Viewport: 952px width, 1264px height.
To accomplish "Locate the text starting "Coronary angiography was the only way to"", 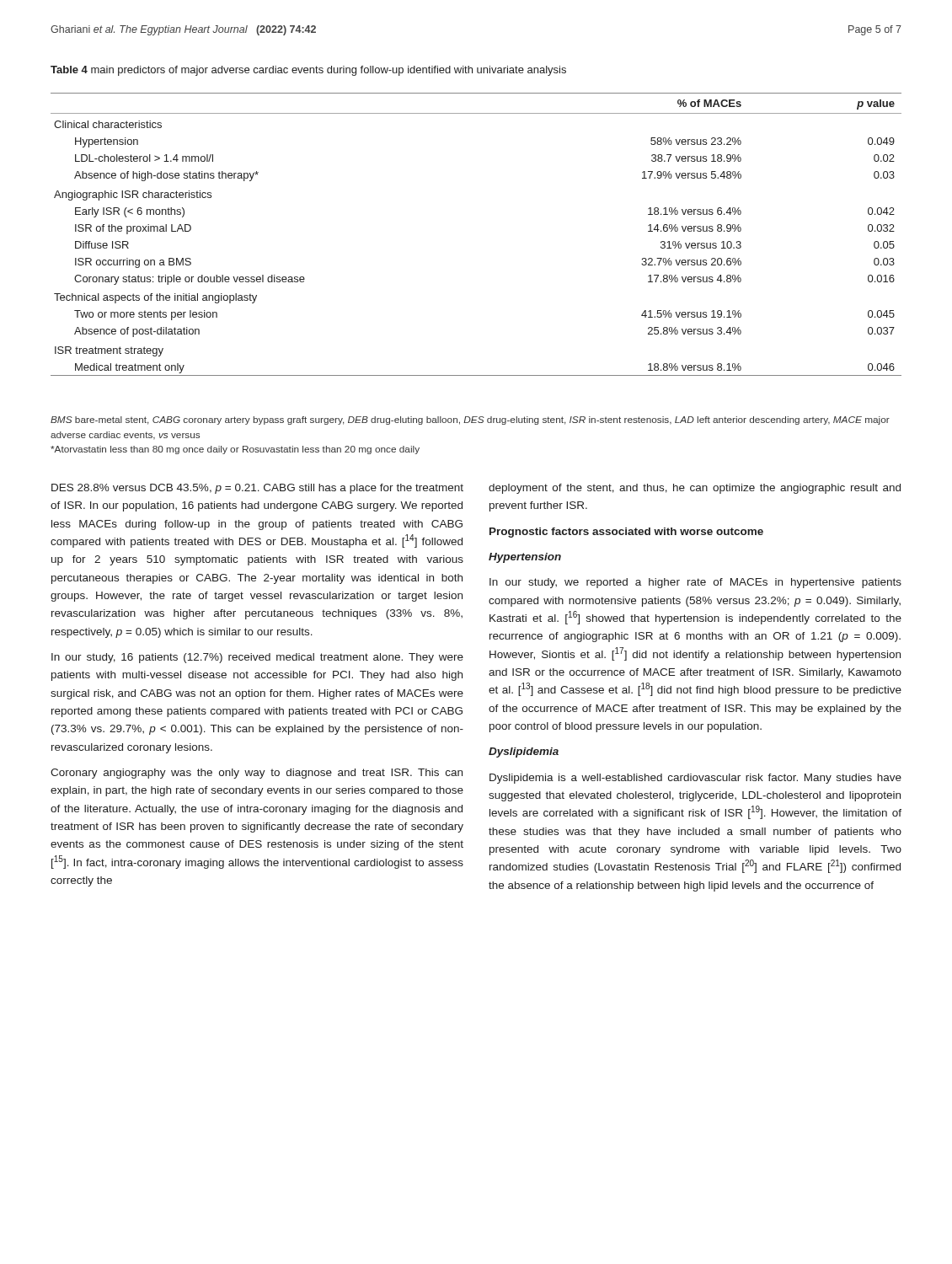I will [x=257, y=826].
